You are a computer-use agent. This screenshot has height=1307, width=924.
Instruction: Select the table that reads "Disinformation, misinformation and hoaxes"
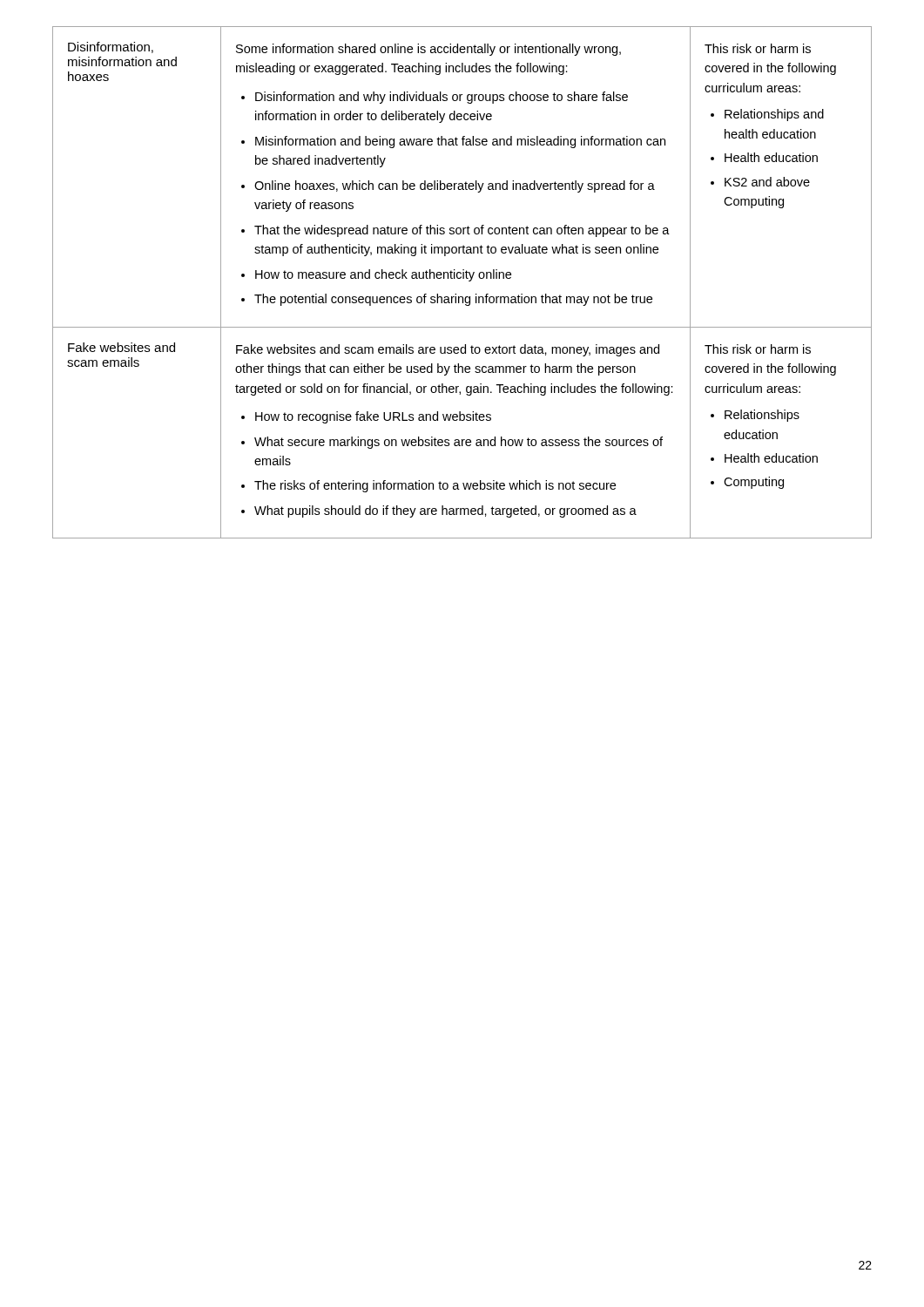coord(462,282)
